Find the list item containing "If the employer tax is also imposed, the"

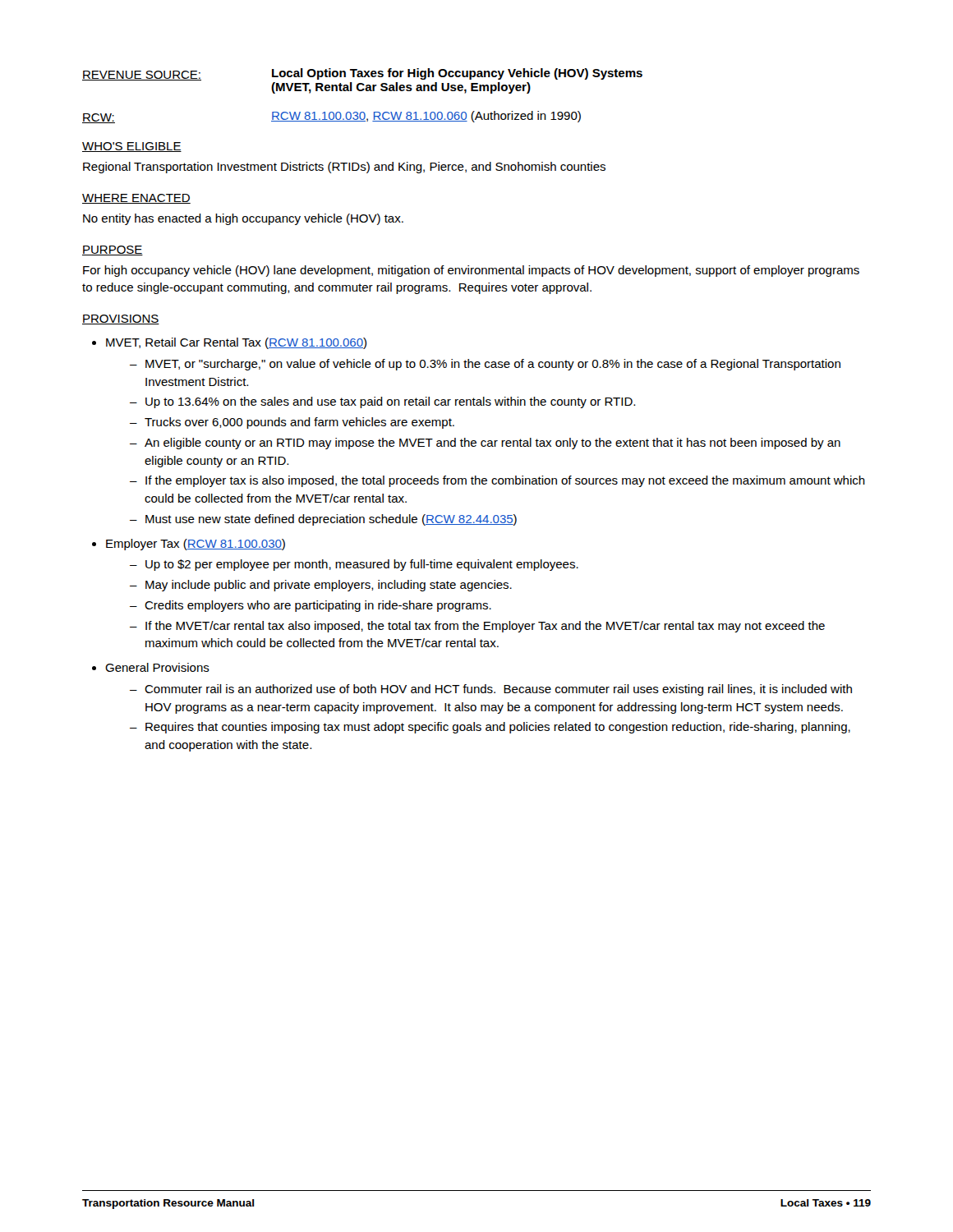505,489
